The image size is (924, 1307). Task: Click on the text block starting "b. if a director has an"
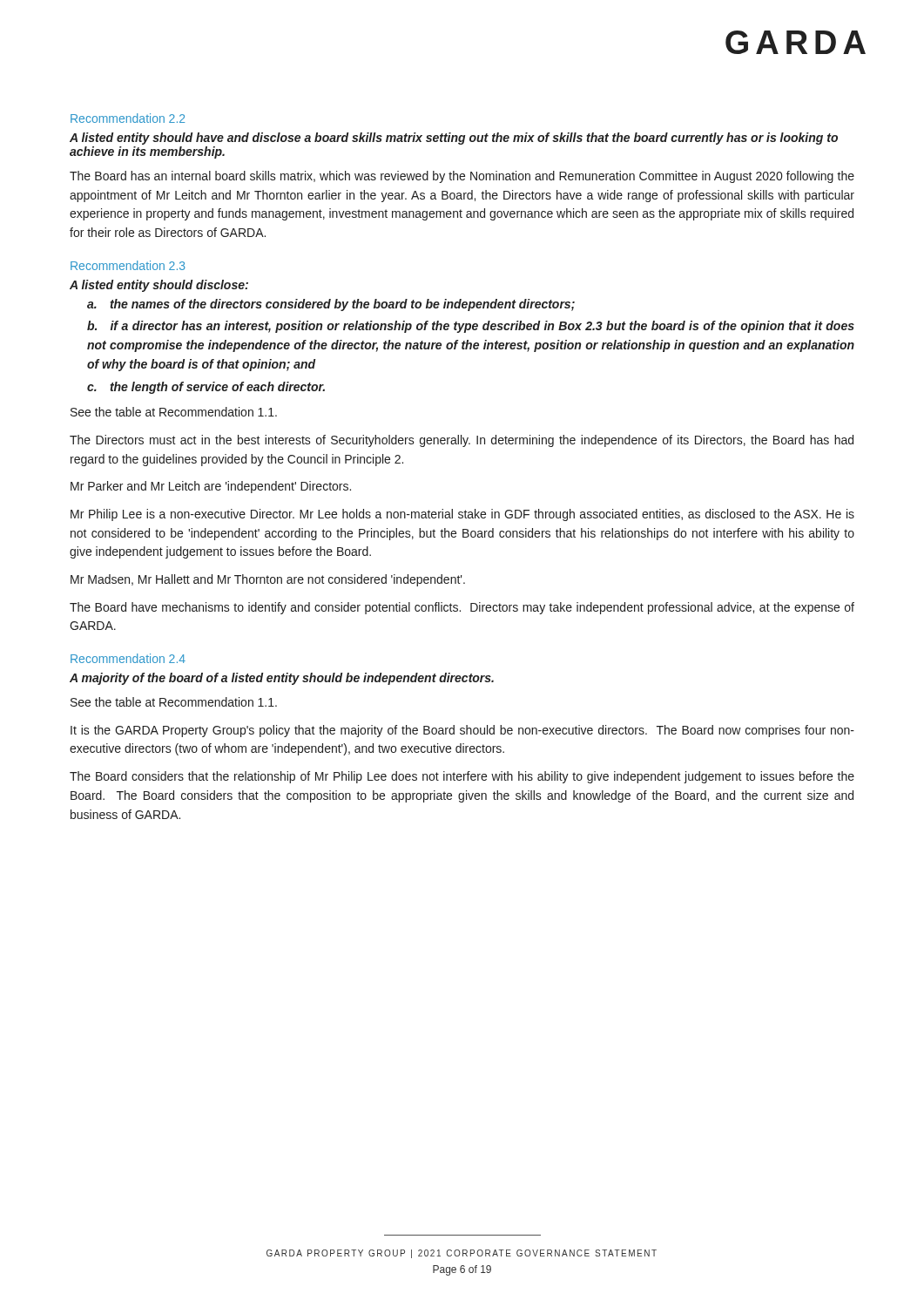point(471,345)
